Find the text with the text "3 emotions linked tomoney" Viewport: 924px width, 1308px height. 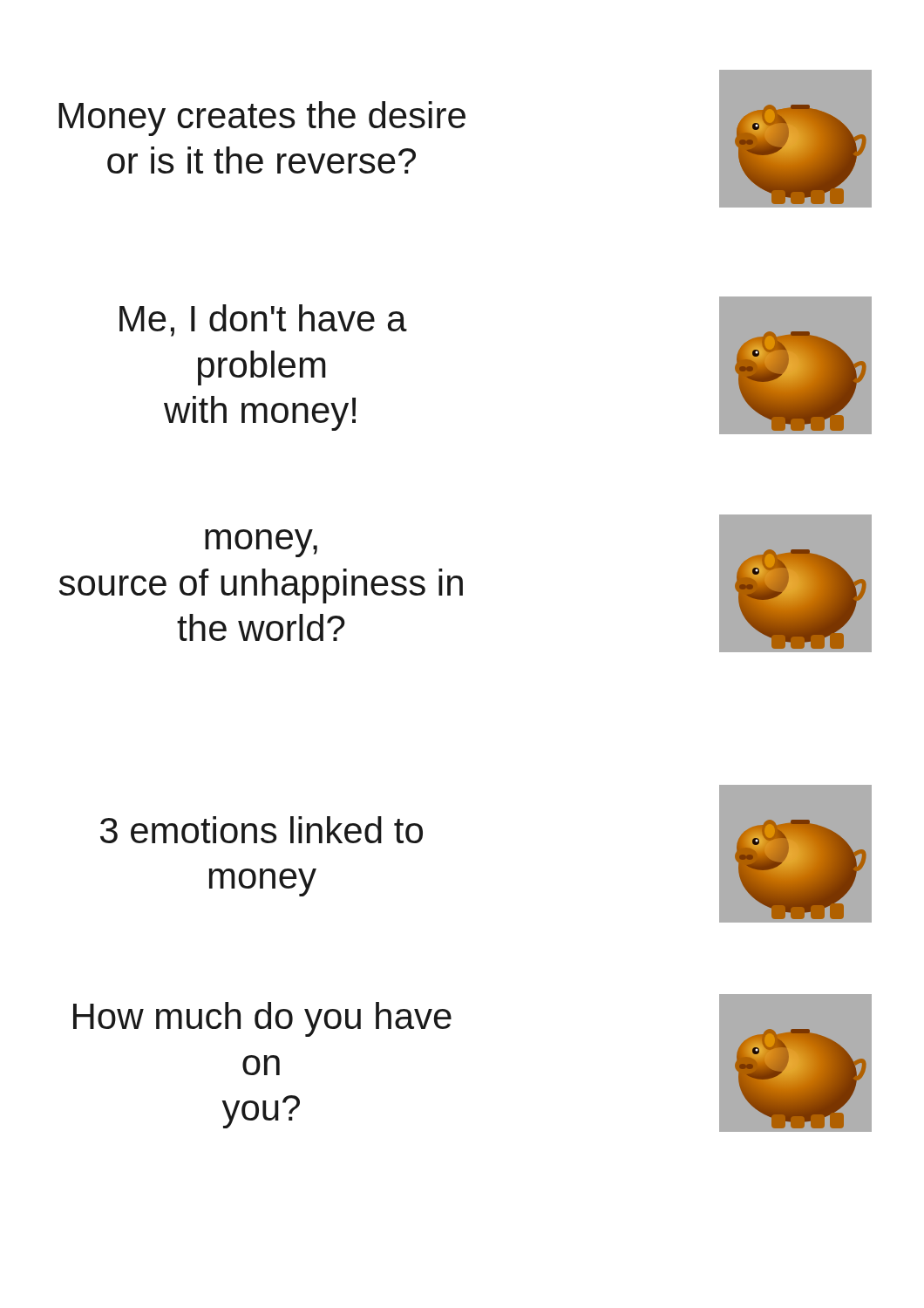(x=261, y=853)
